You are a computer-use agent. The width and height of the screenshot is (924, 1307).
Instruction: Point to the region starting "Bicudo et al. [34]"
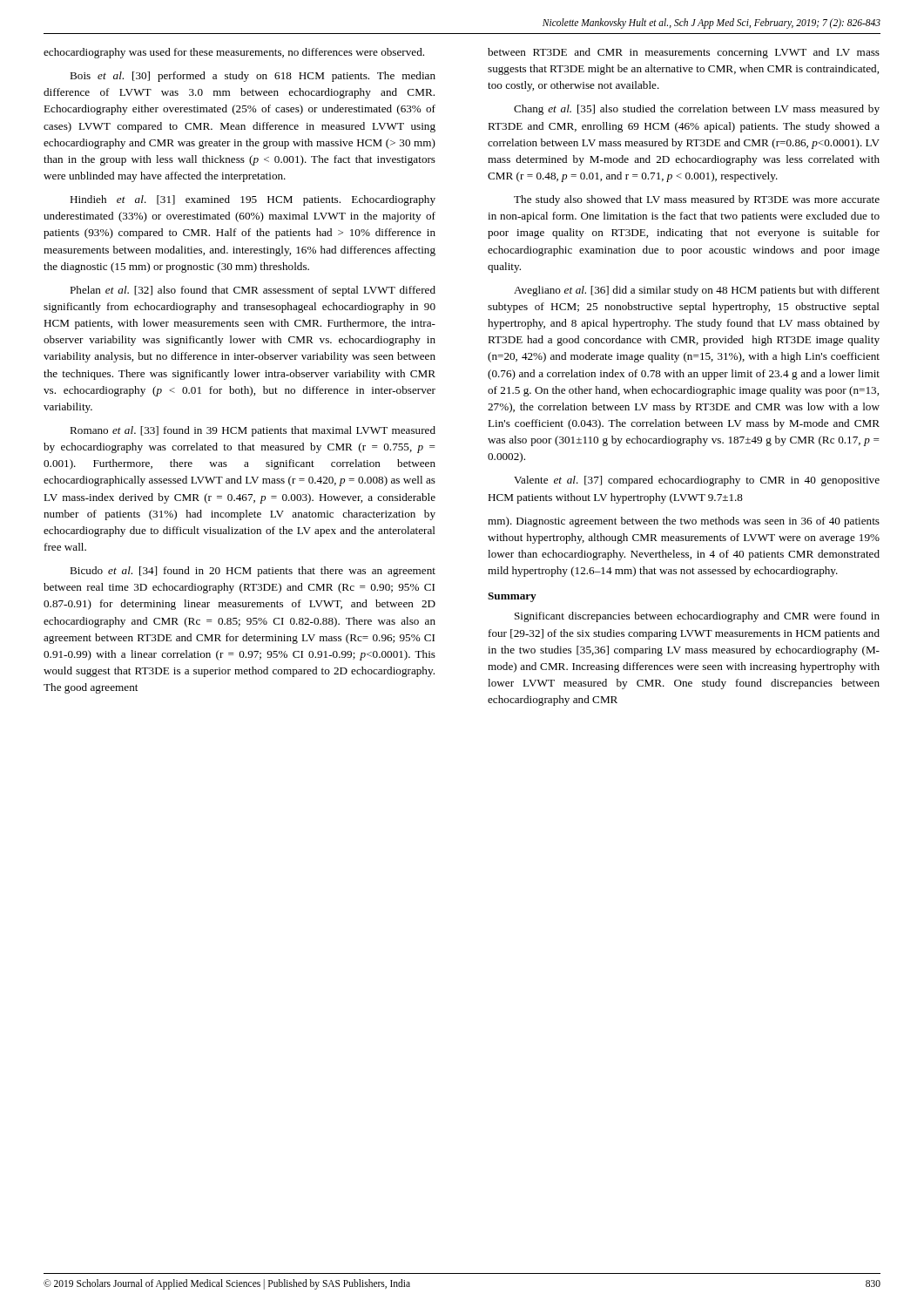[240, 629]
